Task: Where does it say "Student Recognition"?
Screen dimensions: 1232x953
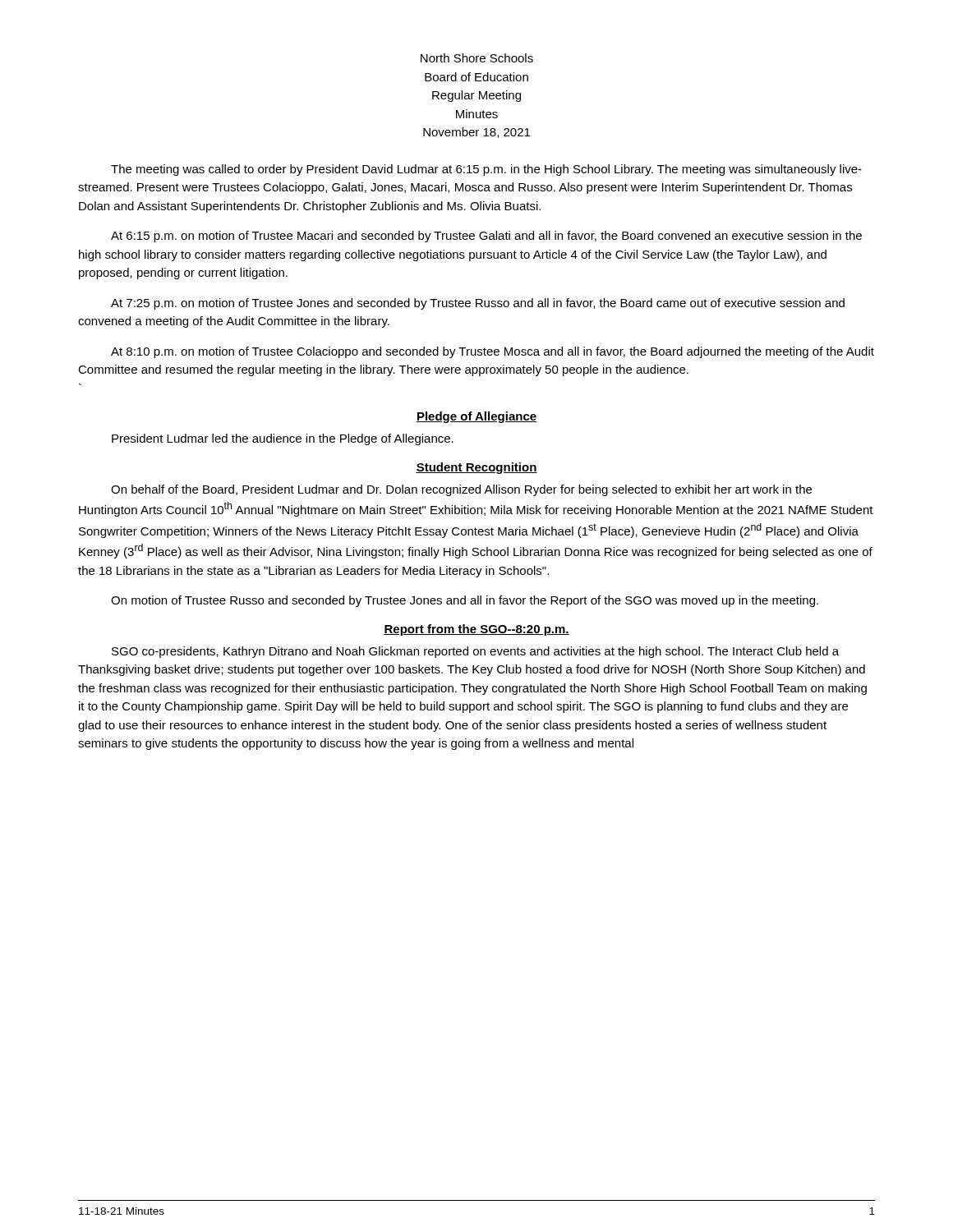Action: click(x=476, y=466)
